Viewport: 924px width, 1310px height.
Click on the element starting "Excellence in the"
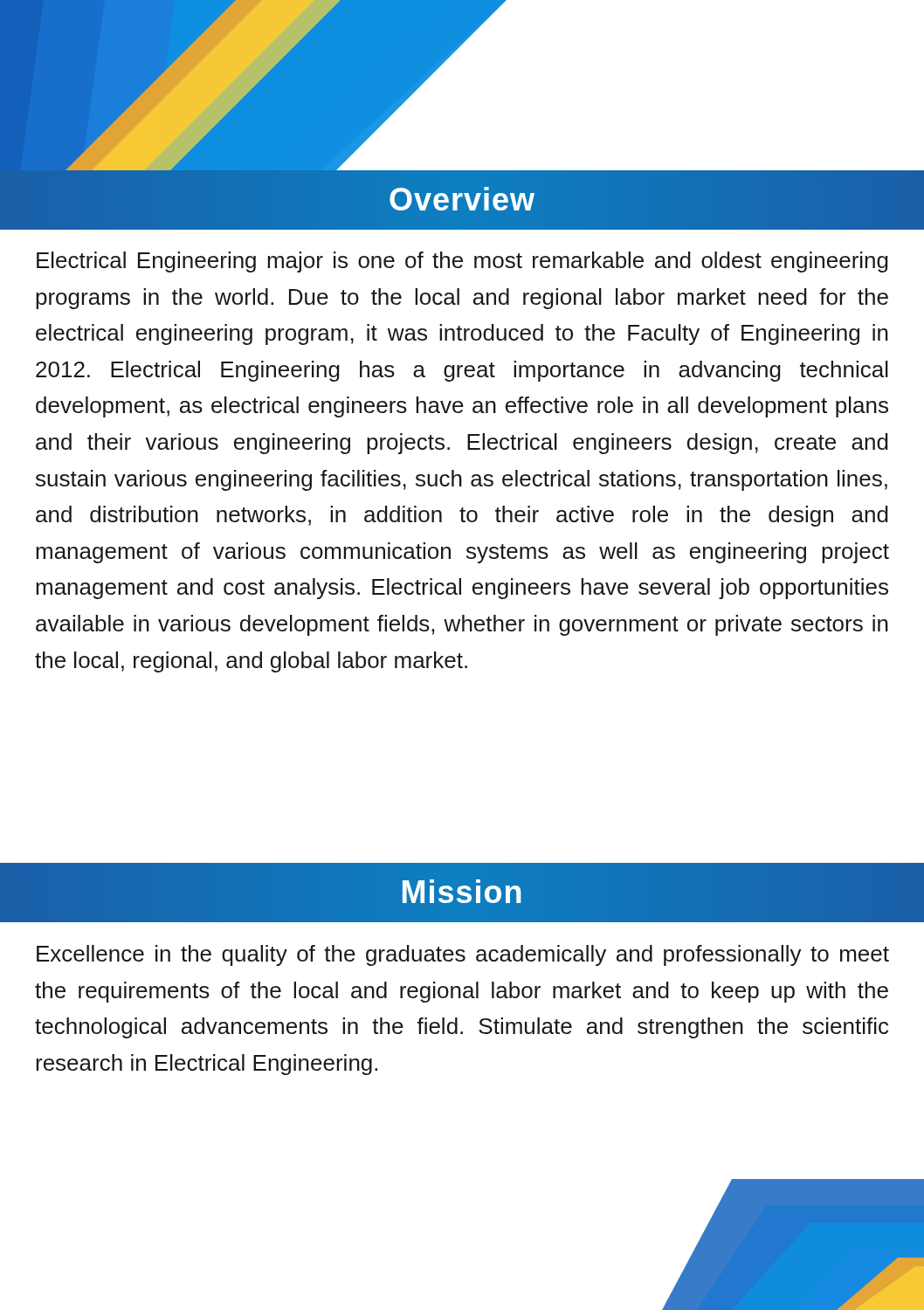(462, 1008)
